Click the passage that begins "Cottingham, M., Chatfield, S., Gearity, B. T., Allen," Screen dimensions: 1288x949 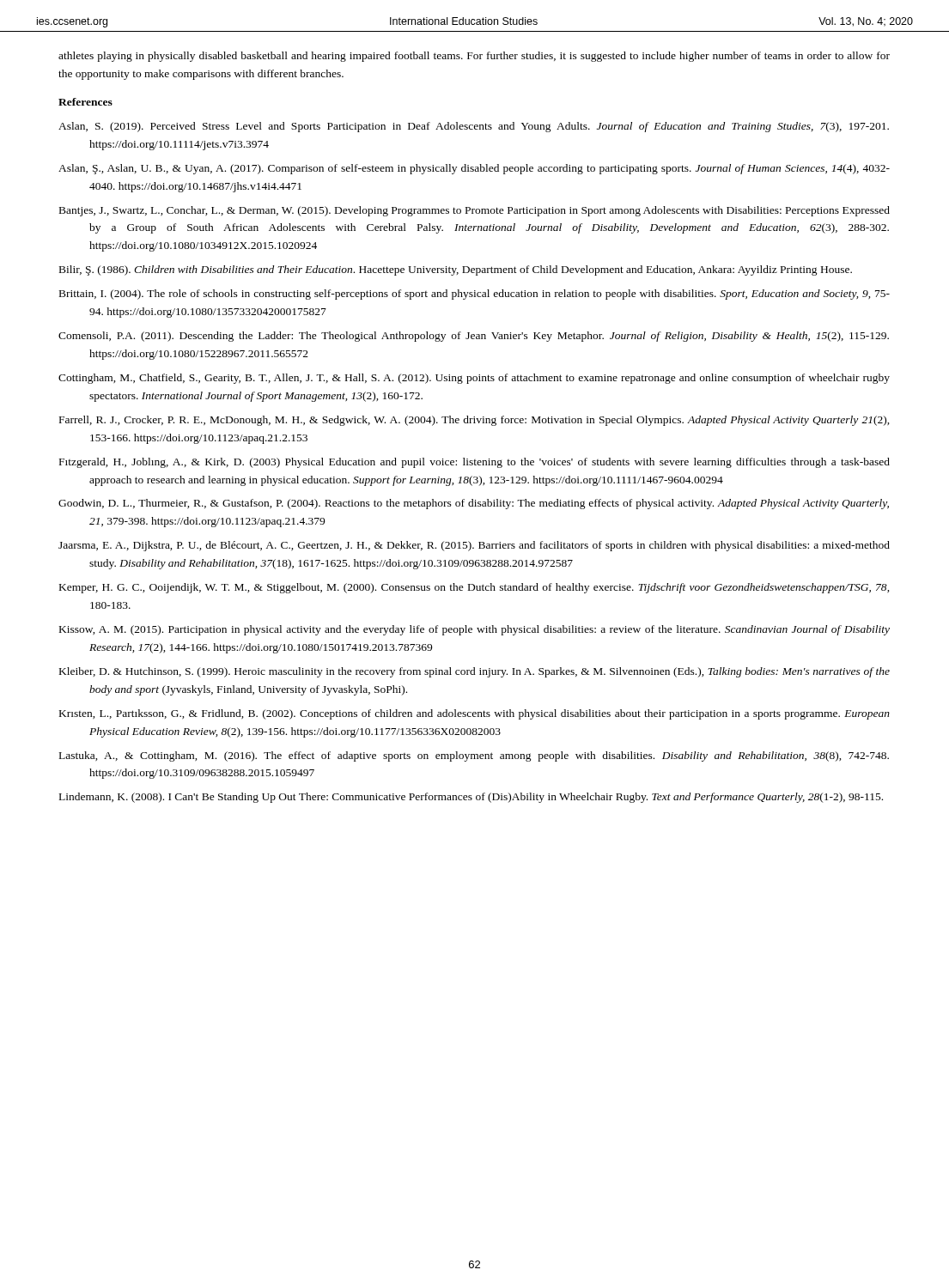[474, 386]
